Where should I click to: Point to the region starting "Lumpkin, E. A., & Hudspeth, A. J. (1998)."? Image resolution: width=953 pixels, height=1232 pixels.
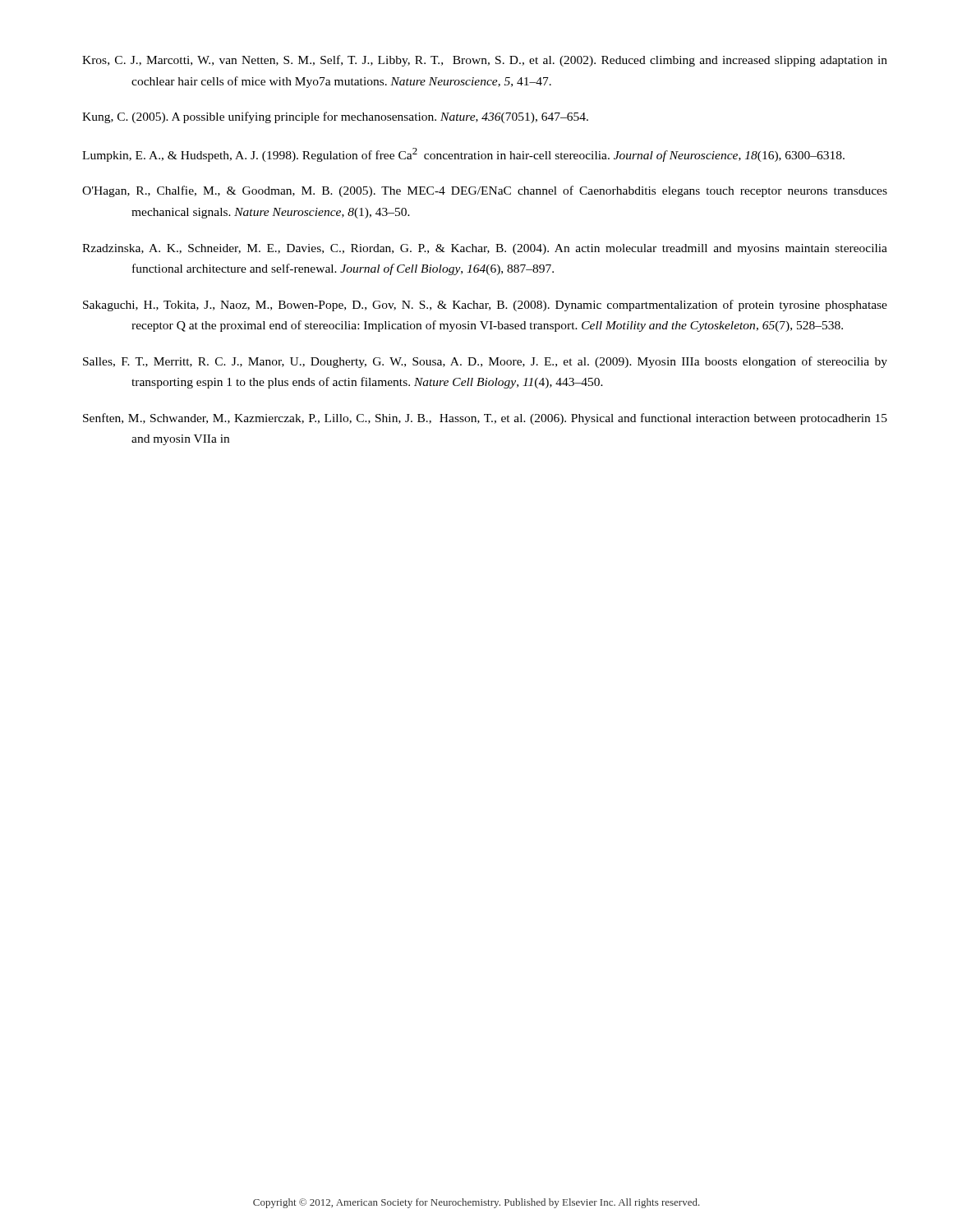click(x=464, y=153)
